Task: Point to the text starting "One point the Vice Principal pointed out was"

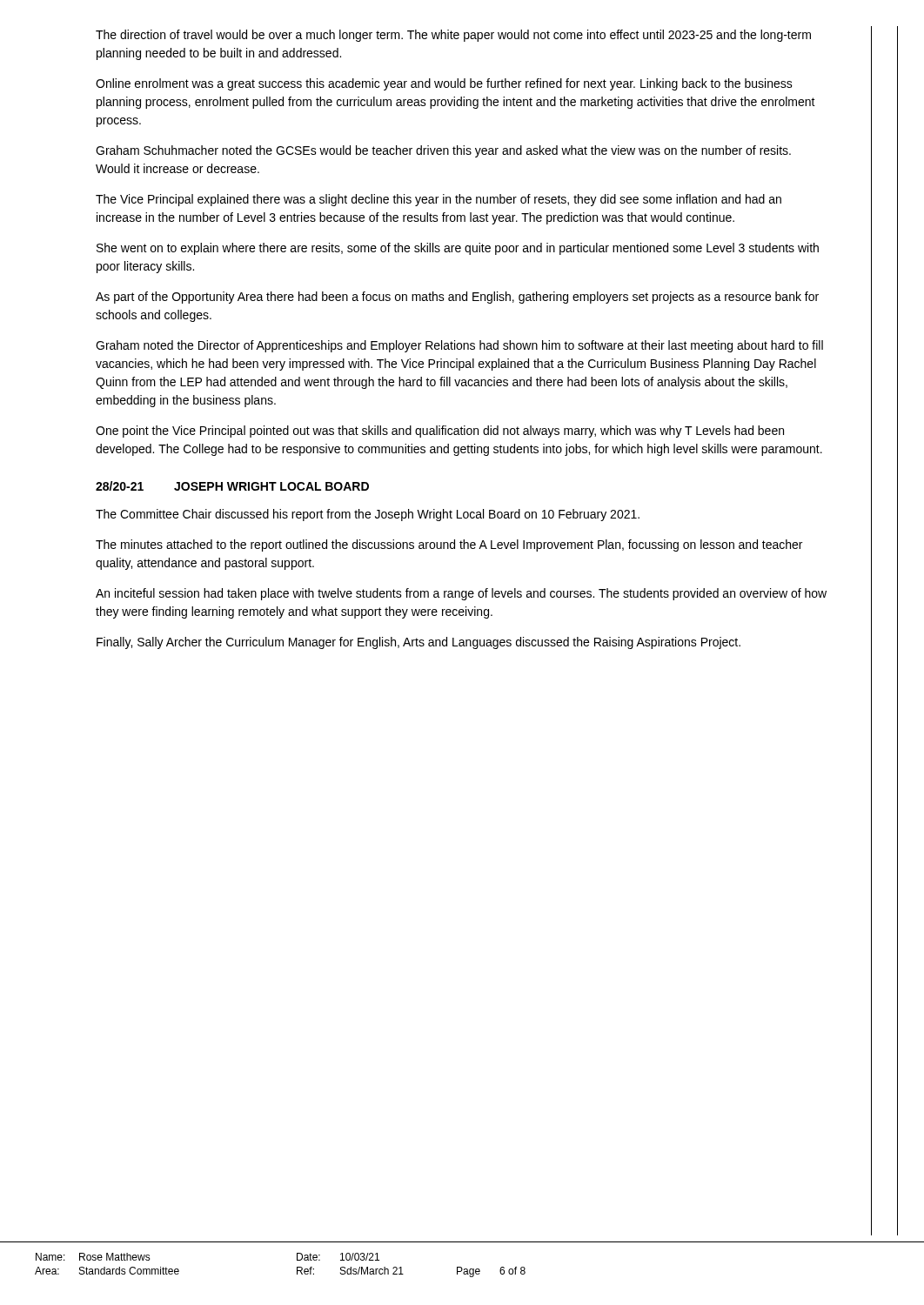Action: 459,440
